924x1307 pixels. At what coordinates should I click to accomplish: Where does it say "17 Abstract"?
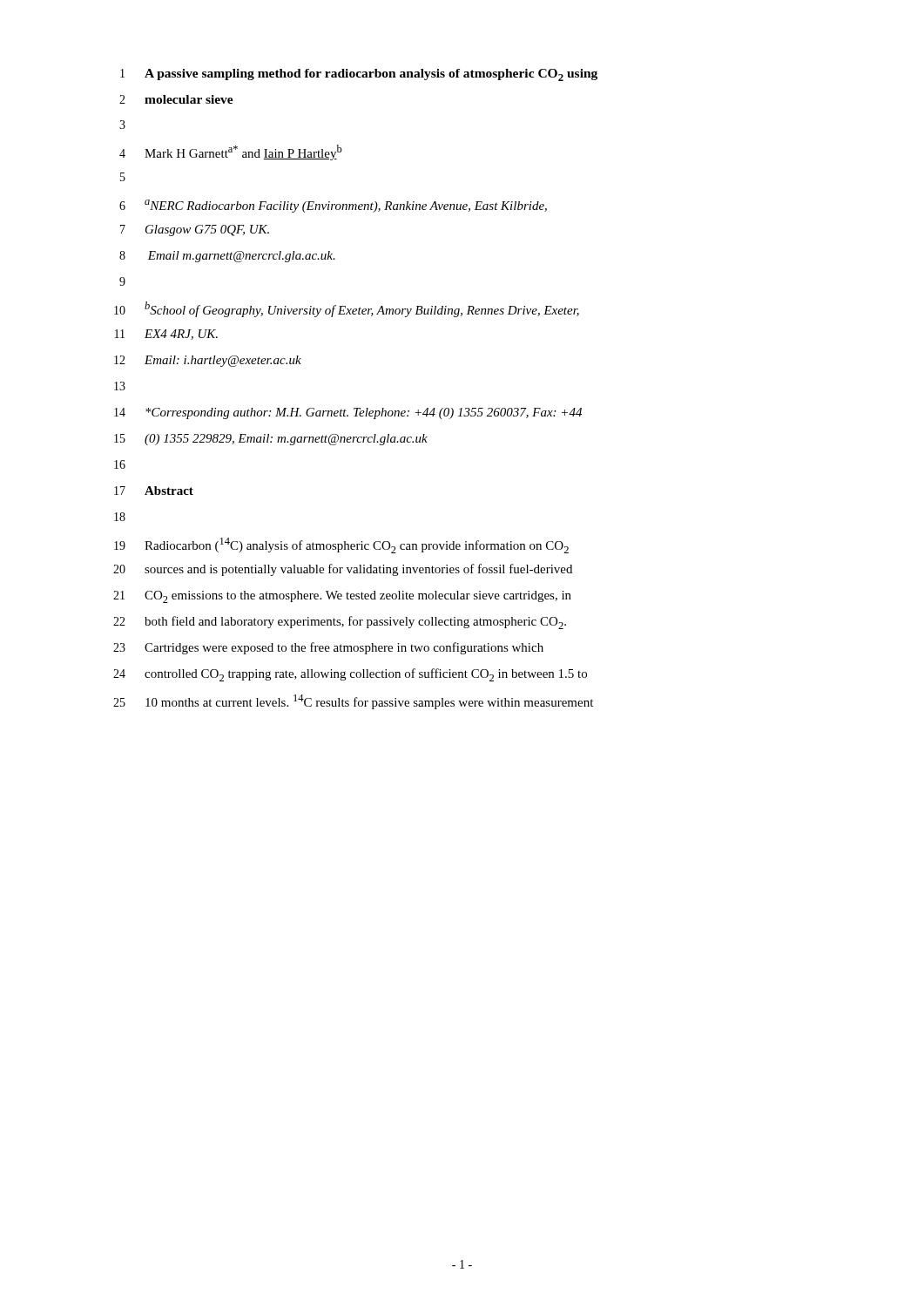point(154,491)
